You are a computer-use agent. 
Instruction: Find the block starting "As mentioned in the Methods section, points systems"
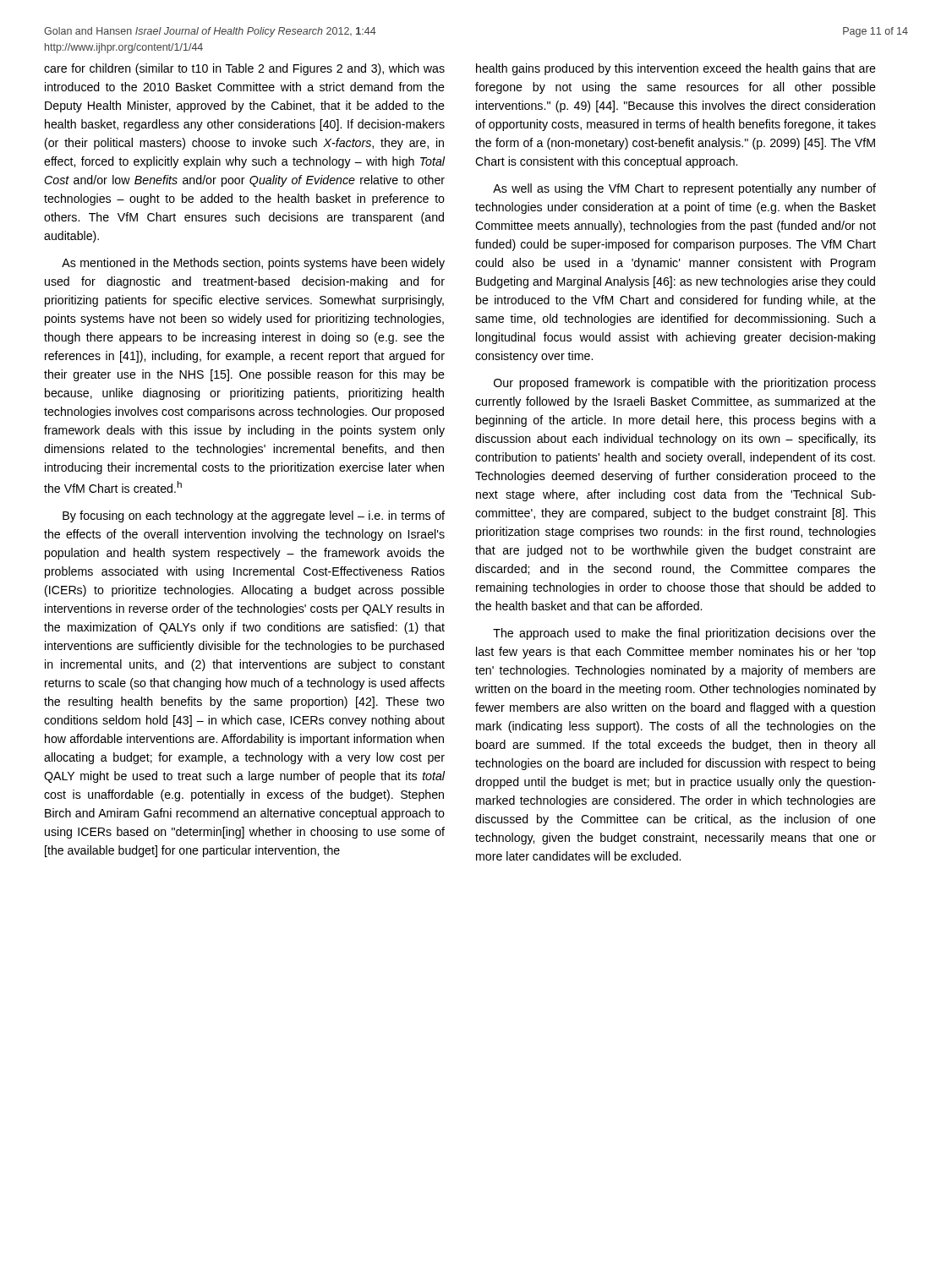pos(244,376)
